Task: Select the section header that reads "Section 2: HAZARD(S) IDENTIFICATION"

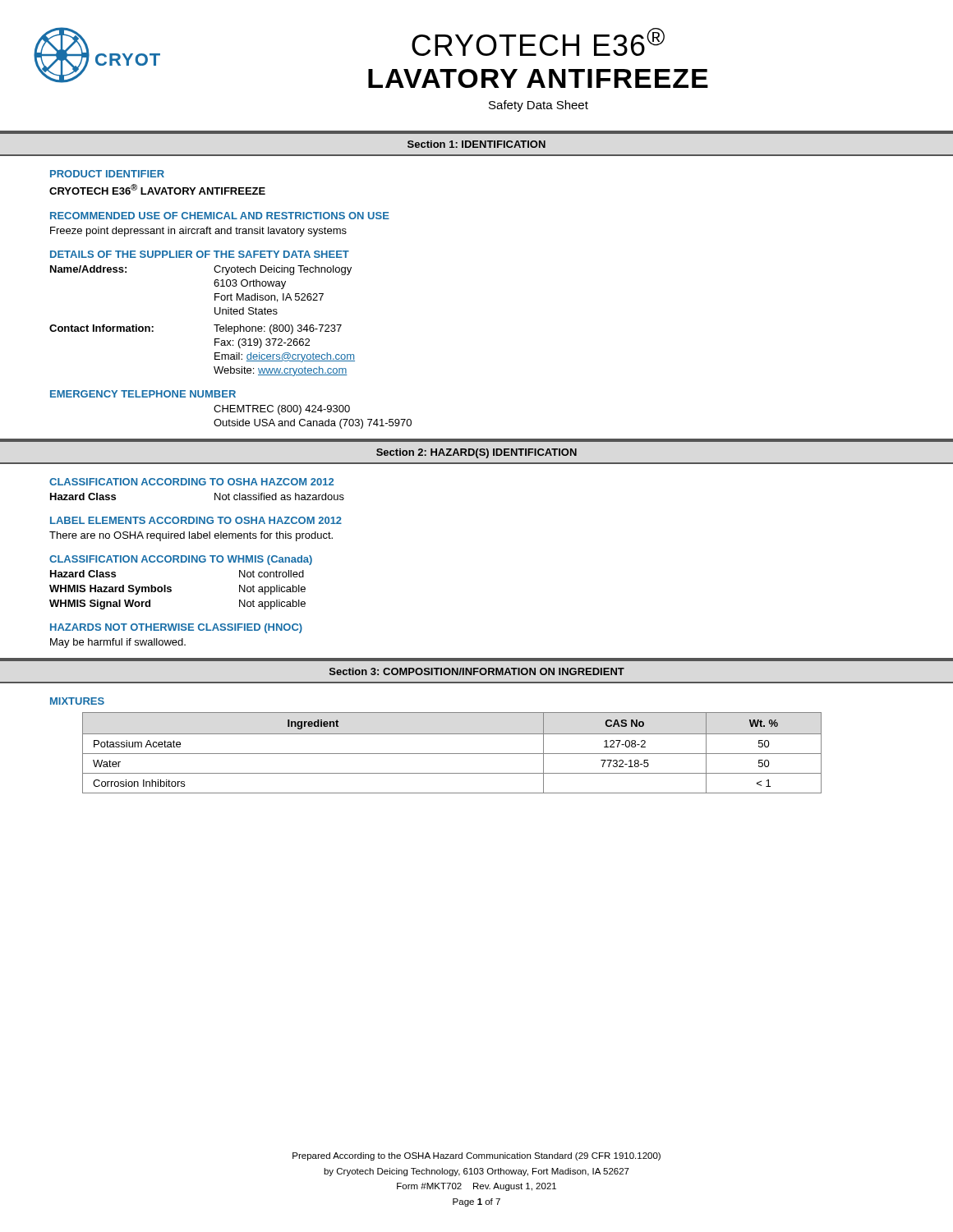Action: point(476,452)
